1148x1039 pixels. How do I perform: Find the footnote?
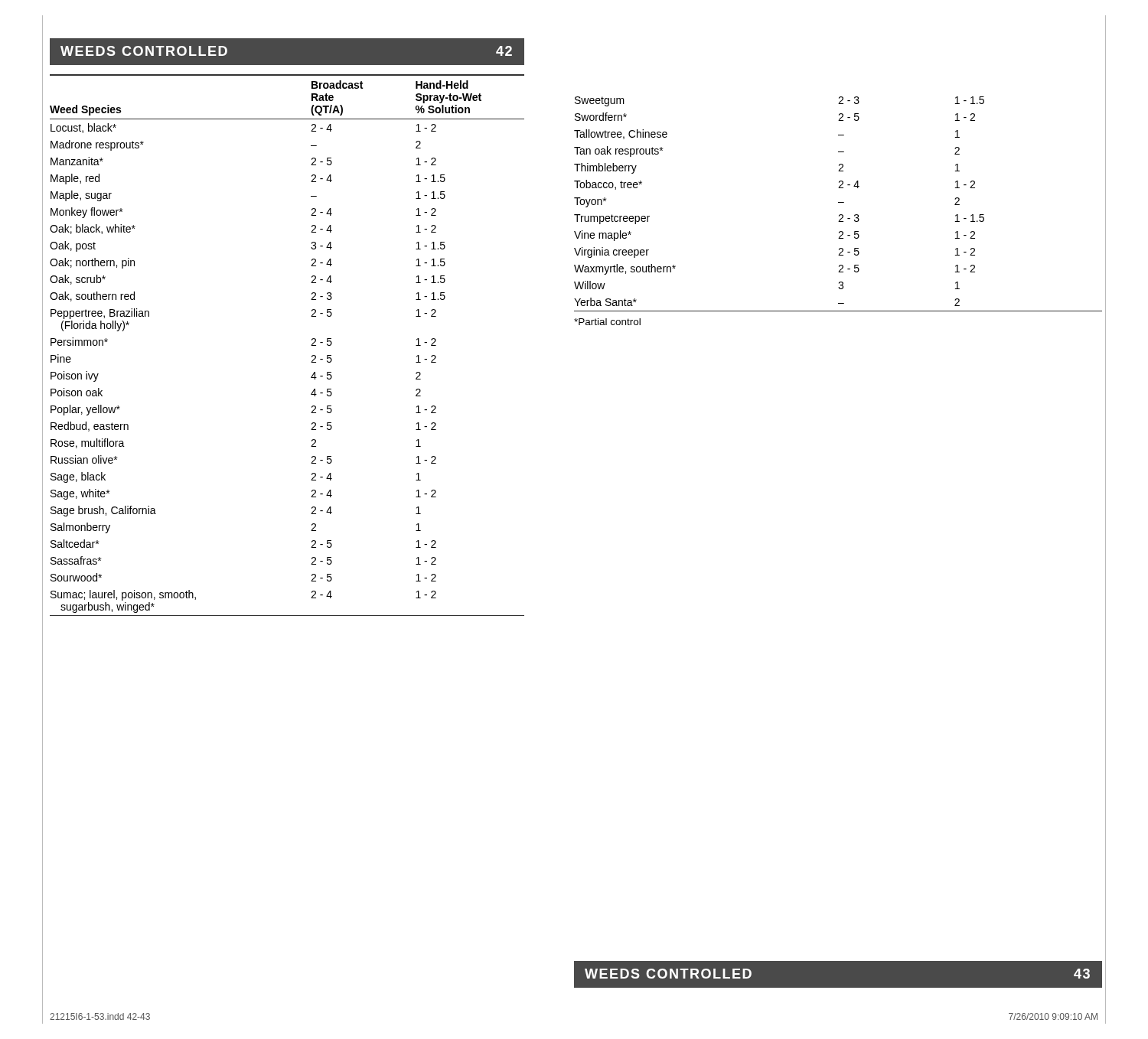(x=838, y=322)
